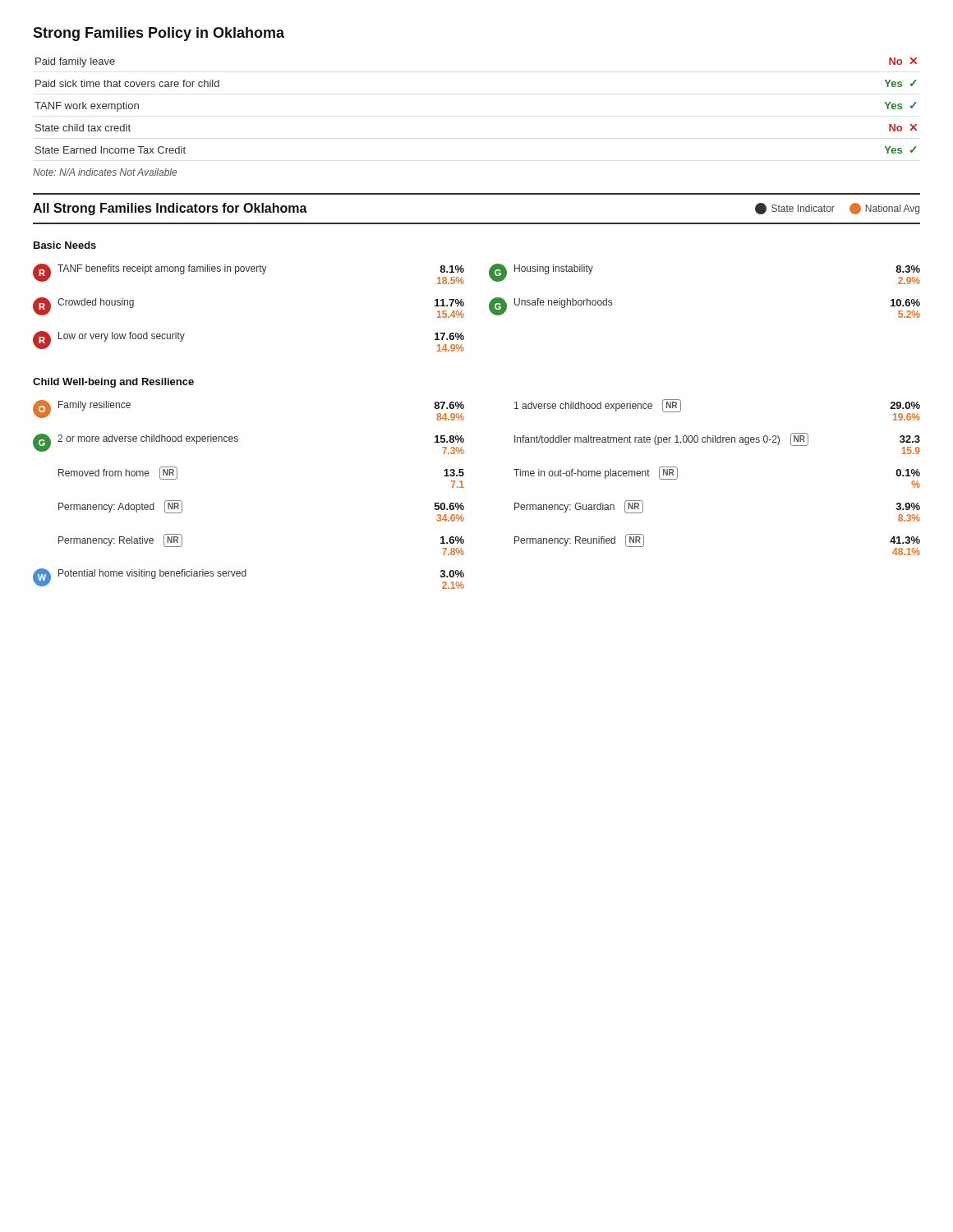The height and width of the screenshot is (1232, 953).
Task: Click on the section header containing "Child Well-being and Resilience"
Action: click(x=114, y=382)
